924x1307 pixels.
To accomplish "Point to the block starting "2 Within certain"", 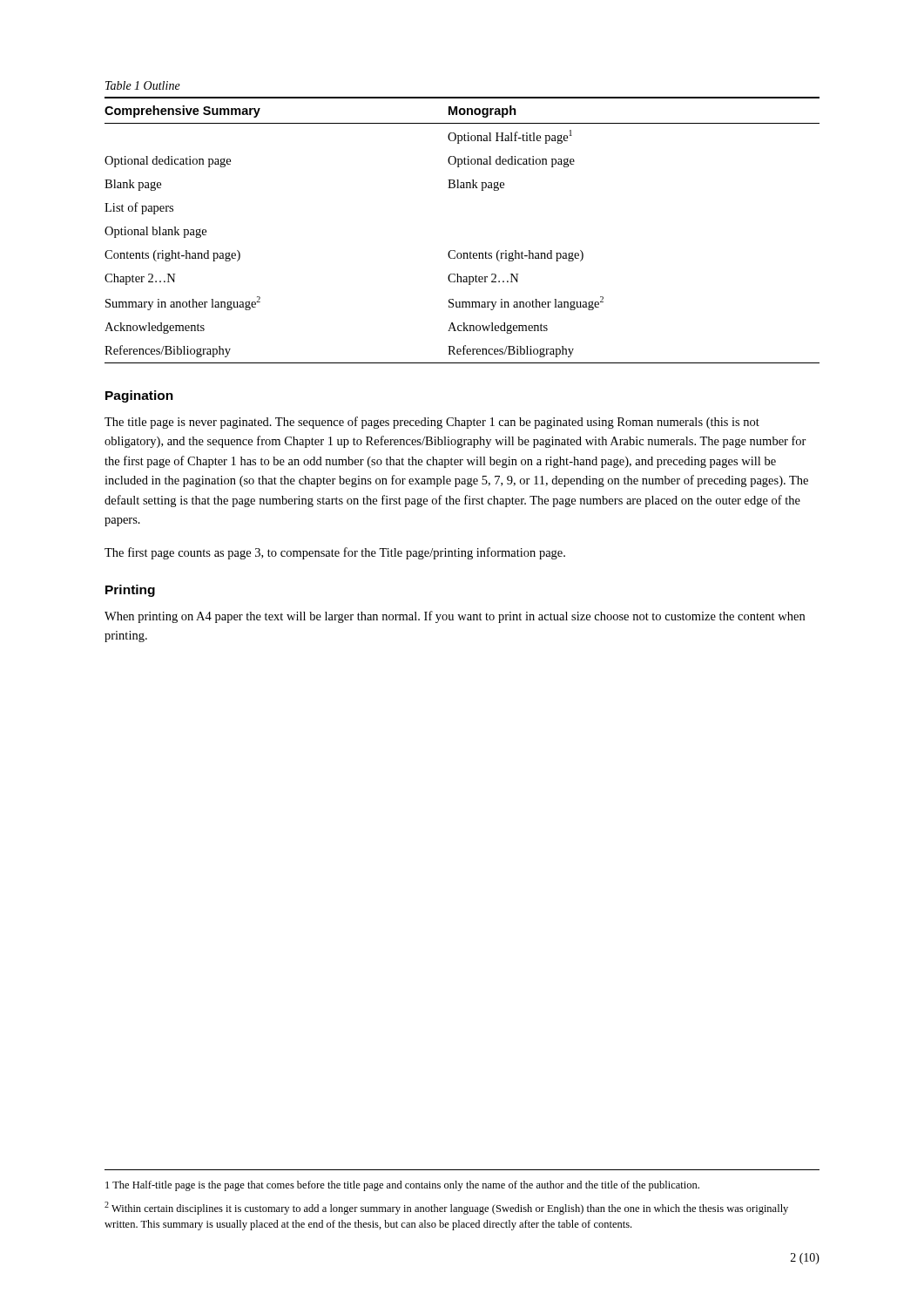I will (446, 1215).
